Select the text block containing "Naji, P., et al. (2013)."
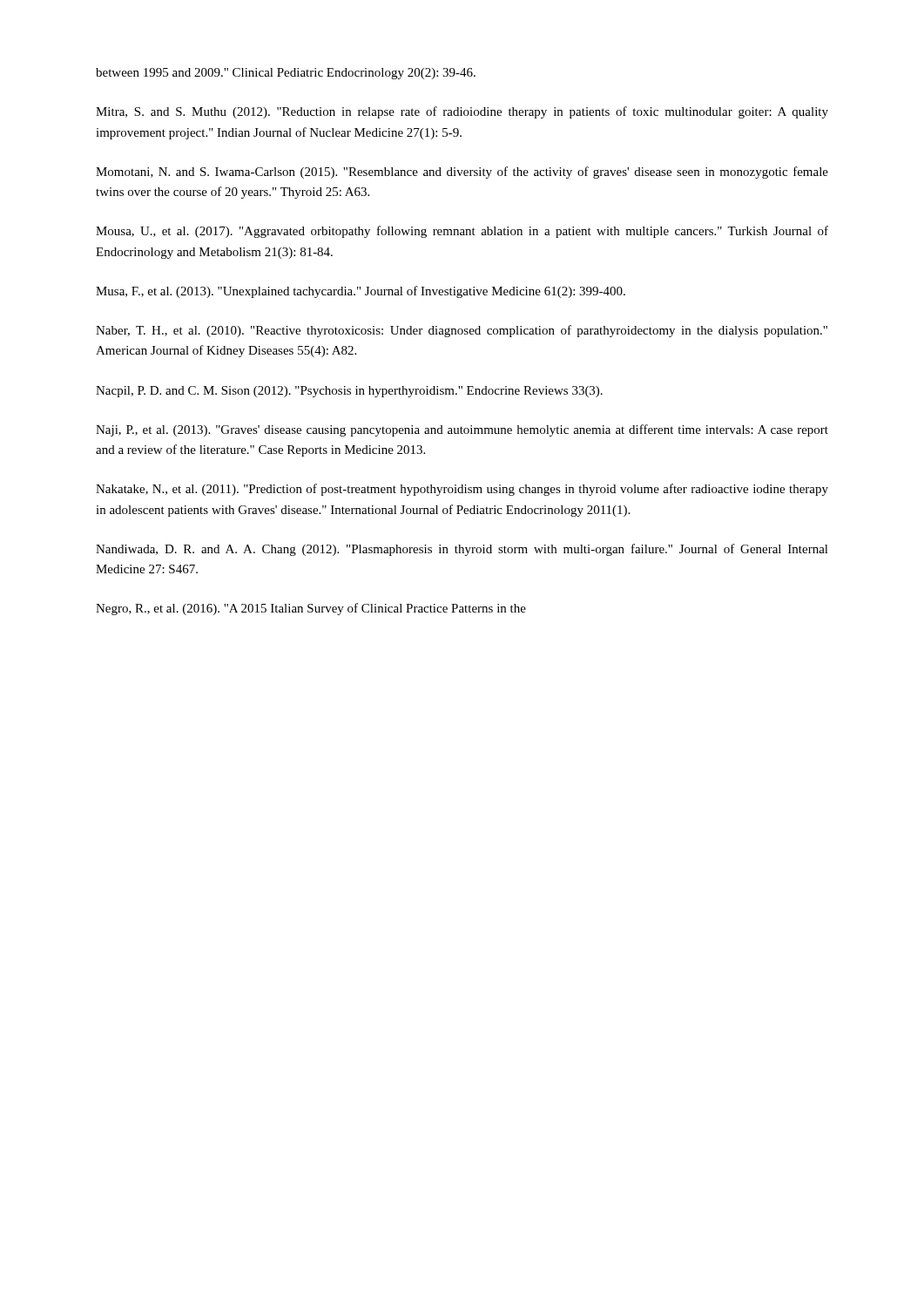The height and width of the screenshot is (1307, 924). (462, 439)
